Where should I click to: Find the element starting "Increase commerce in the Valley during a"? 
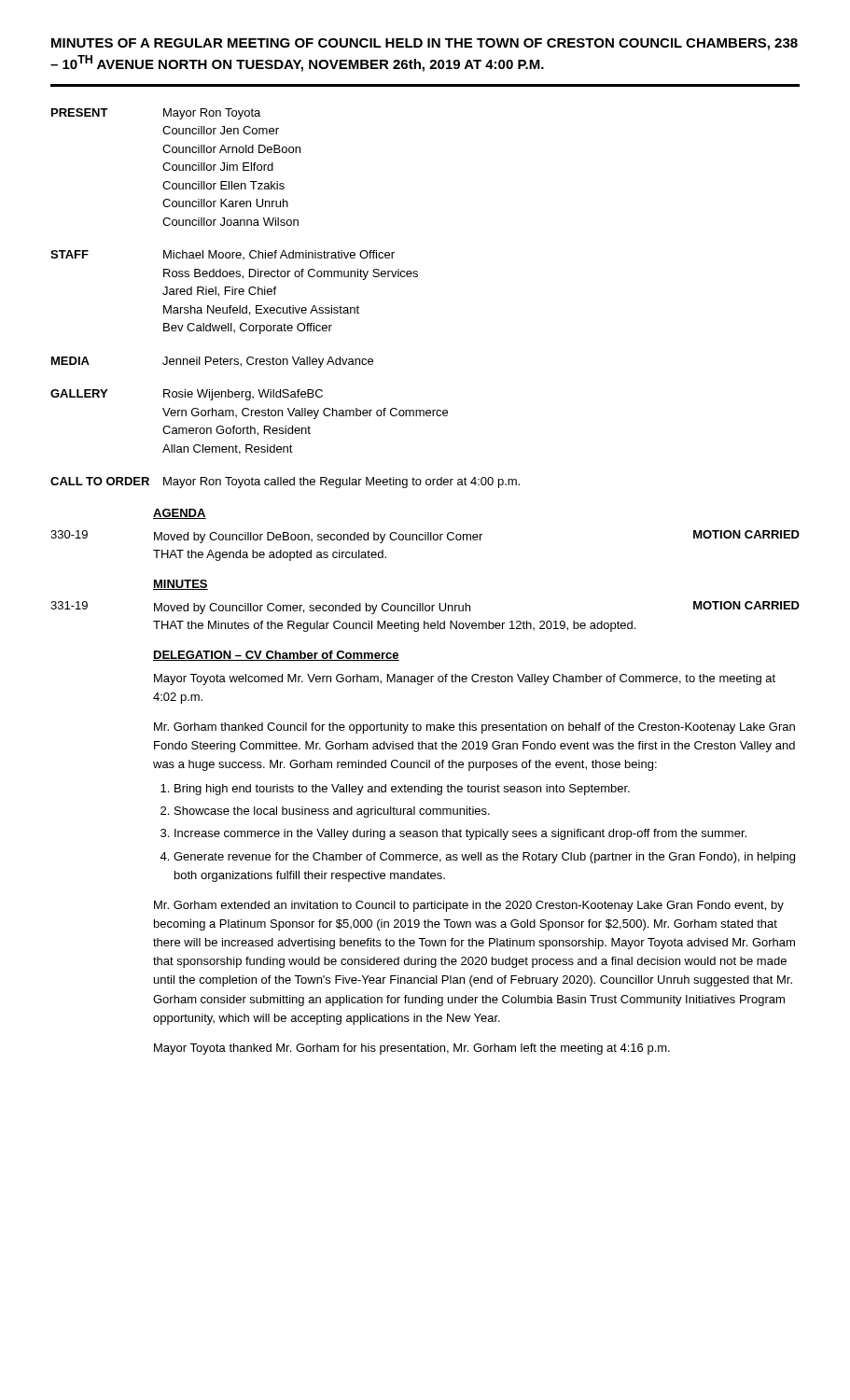pyautogui.click(x=461, y=833)
